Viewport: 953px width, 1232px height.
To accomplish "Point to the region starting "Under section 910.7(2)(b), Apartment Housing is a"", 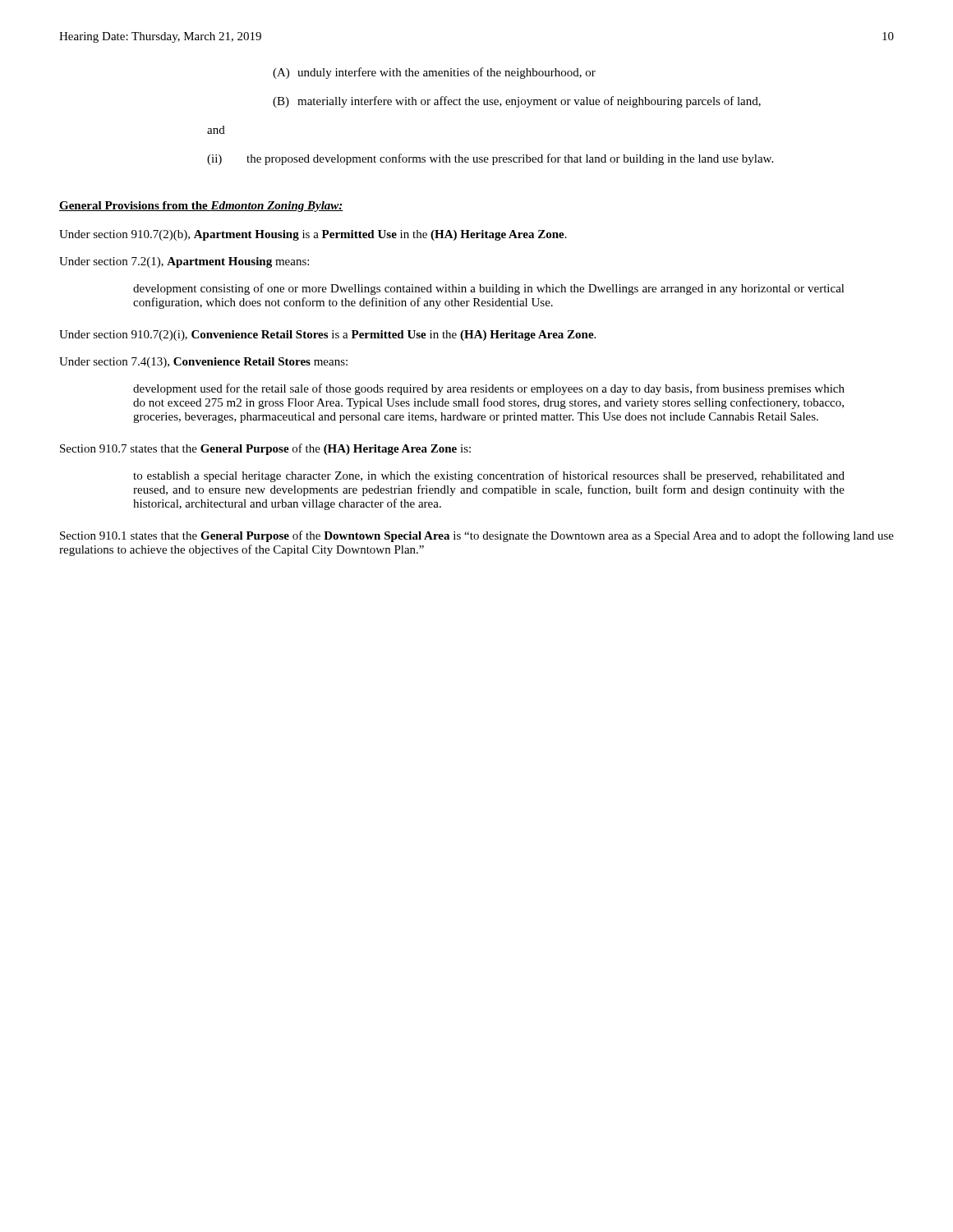I will coord(313,234).
